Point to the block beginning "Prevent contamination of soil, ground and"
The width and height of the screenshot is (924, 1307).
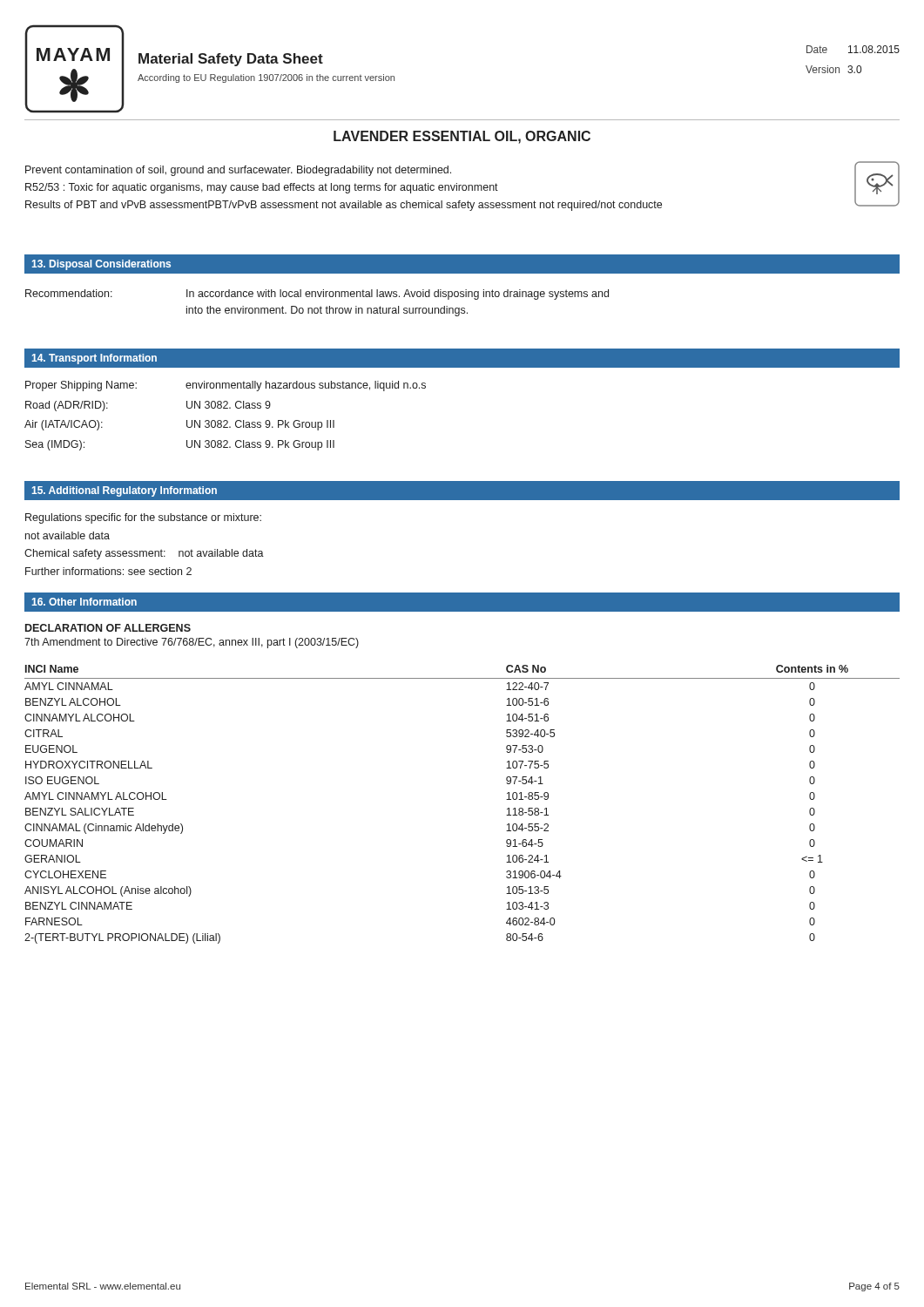[462, 186]
